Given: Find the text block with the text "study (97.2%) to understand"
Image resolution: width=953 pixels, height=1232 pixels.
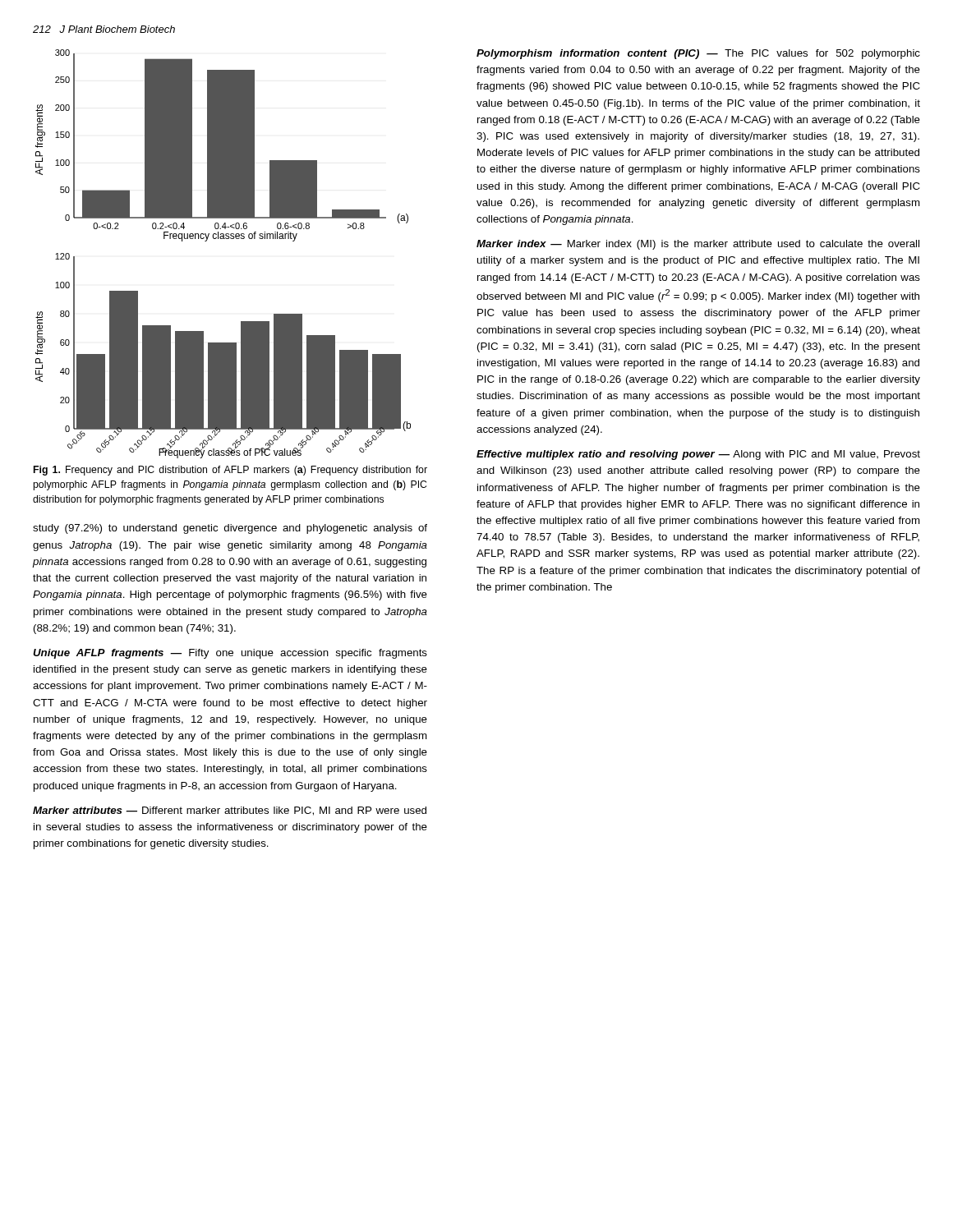Looking at the screenshot, I should coord(230,578).
